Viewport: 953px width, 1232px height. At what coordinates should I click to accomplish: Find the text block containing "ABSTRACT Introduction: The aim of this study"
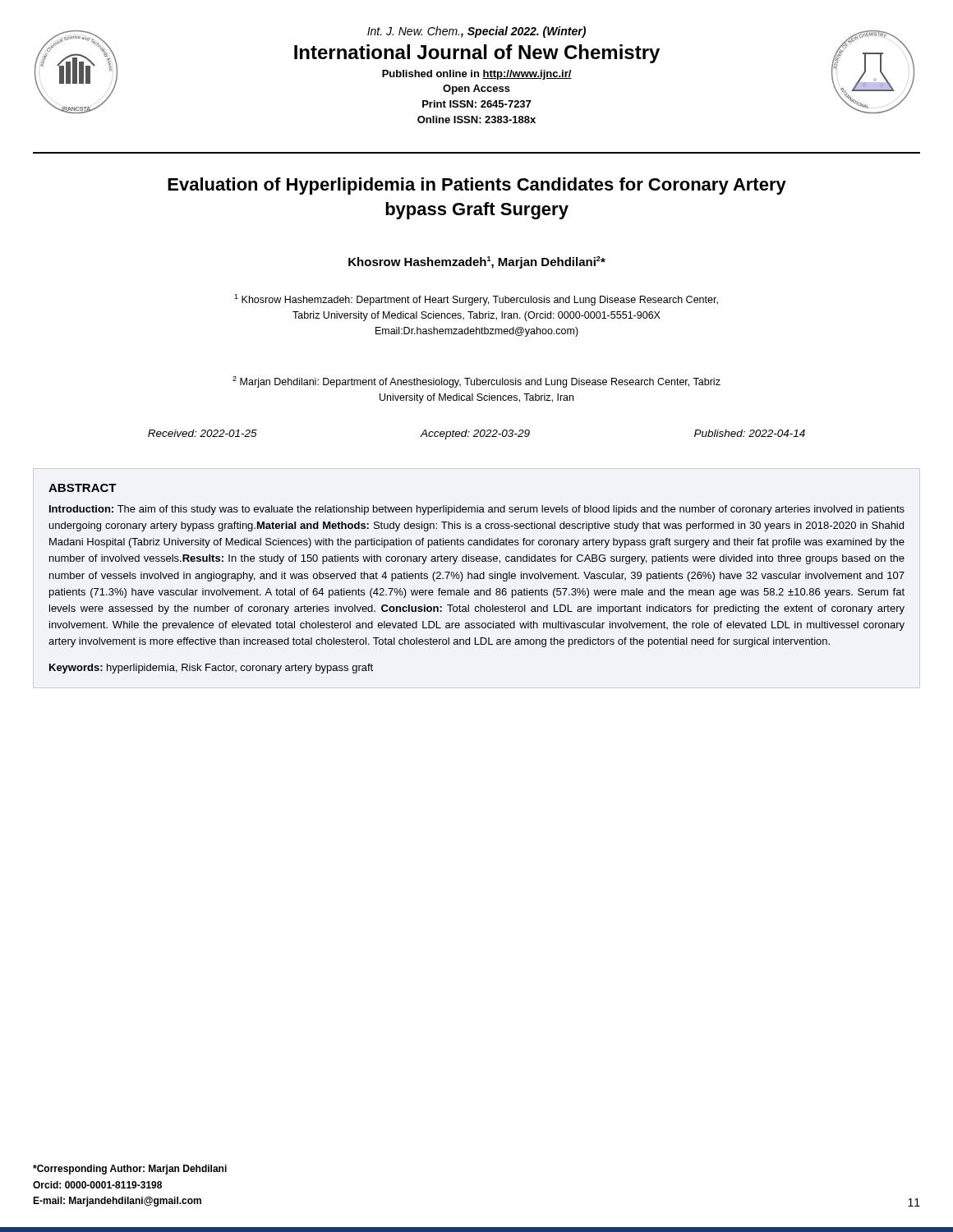(476, 578)
